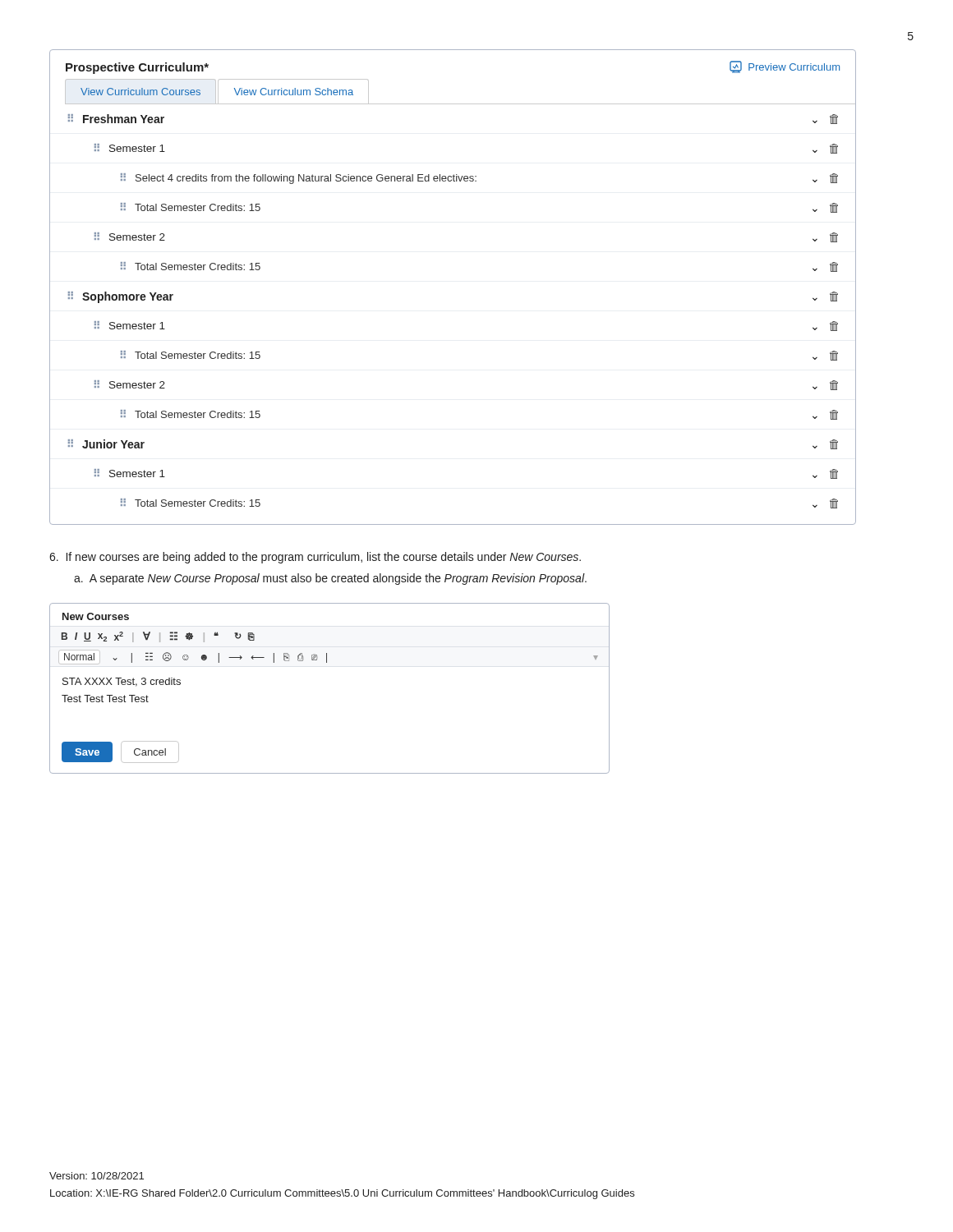Point to the block starting "6. If new courses are"
This screenshot has height=1232, width=953.
click(316, 557)
